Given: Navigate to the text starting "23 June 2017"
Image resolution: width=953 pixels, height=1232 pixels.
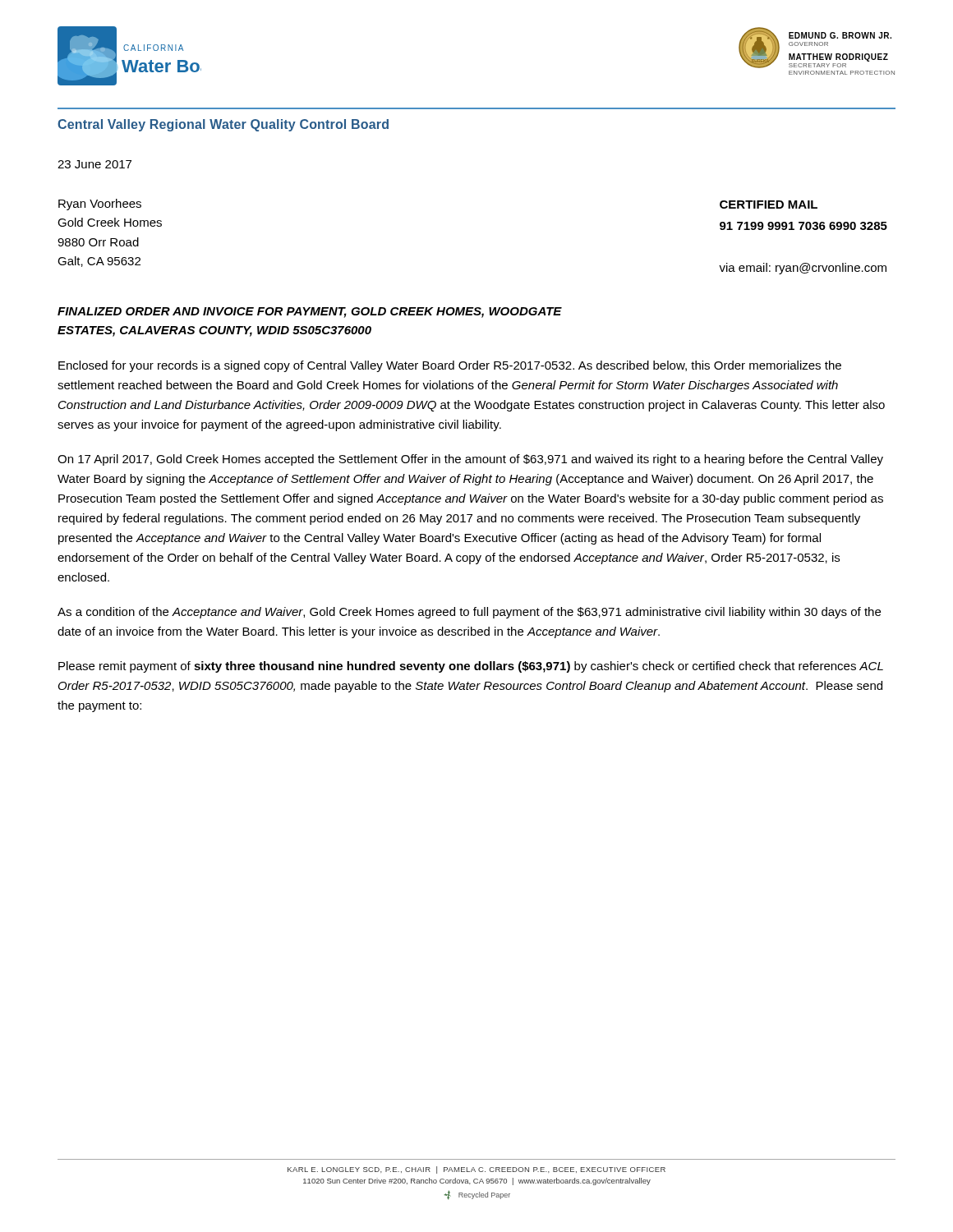Looking at the screenshot, I should tap(95, 164).
